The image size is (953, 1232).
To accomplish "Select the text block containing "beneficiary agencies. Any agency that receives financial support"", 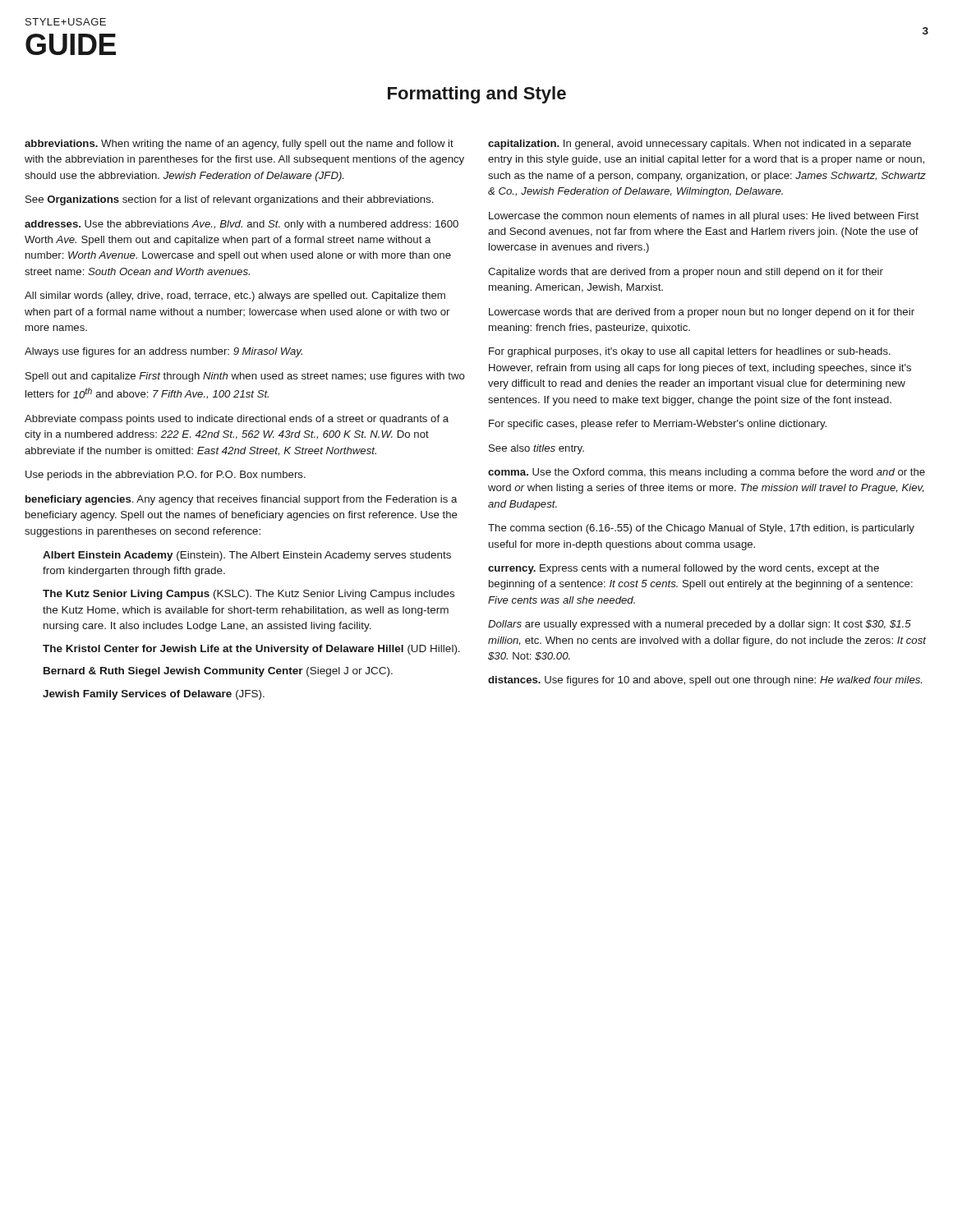I will click(x=245, y=515).
